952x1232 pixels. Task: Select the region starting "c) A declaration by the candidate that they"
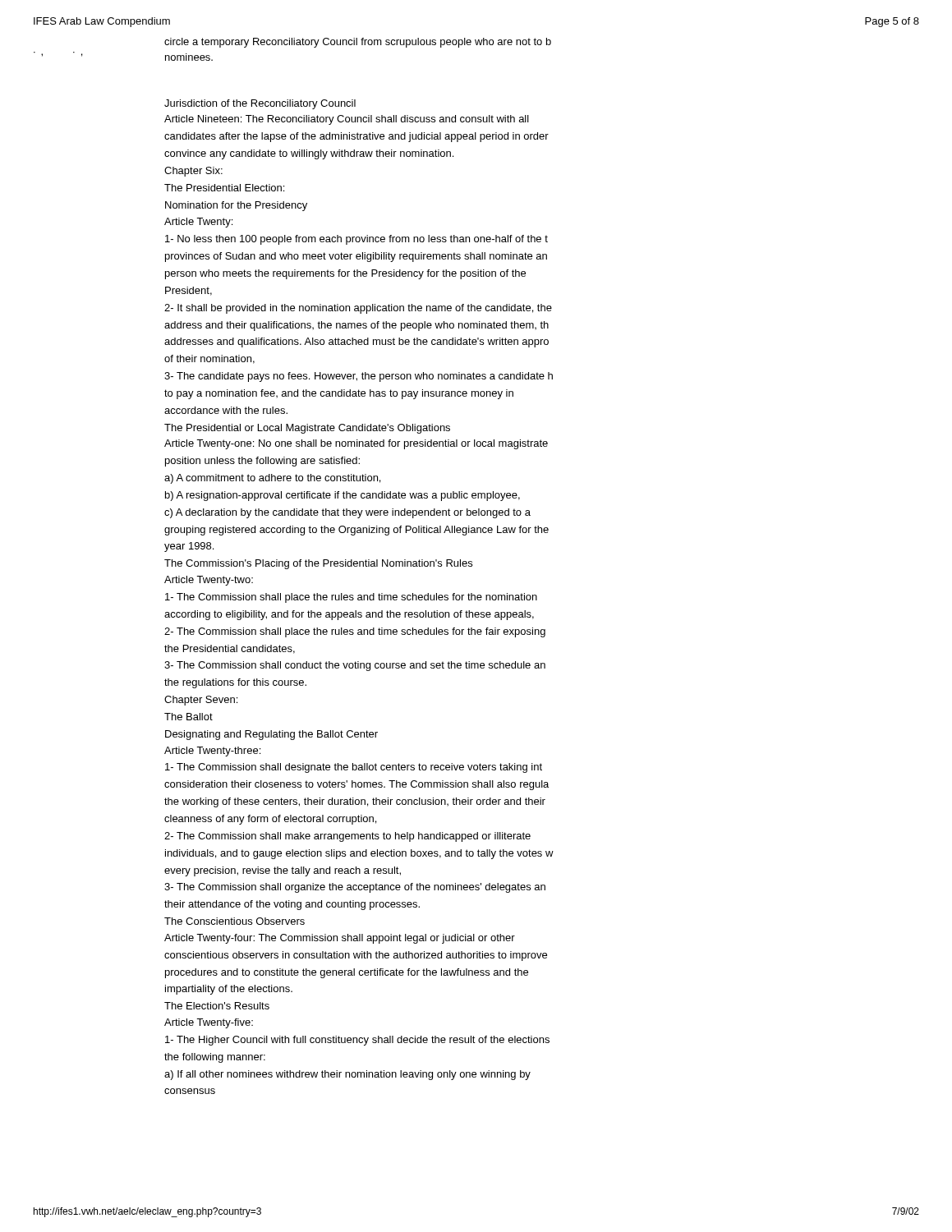pos(542,530)
